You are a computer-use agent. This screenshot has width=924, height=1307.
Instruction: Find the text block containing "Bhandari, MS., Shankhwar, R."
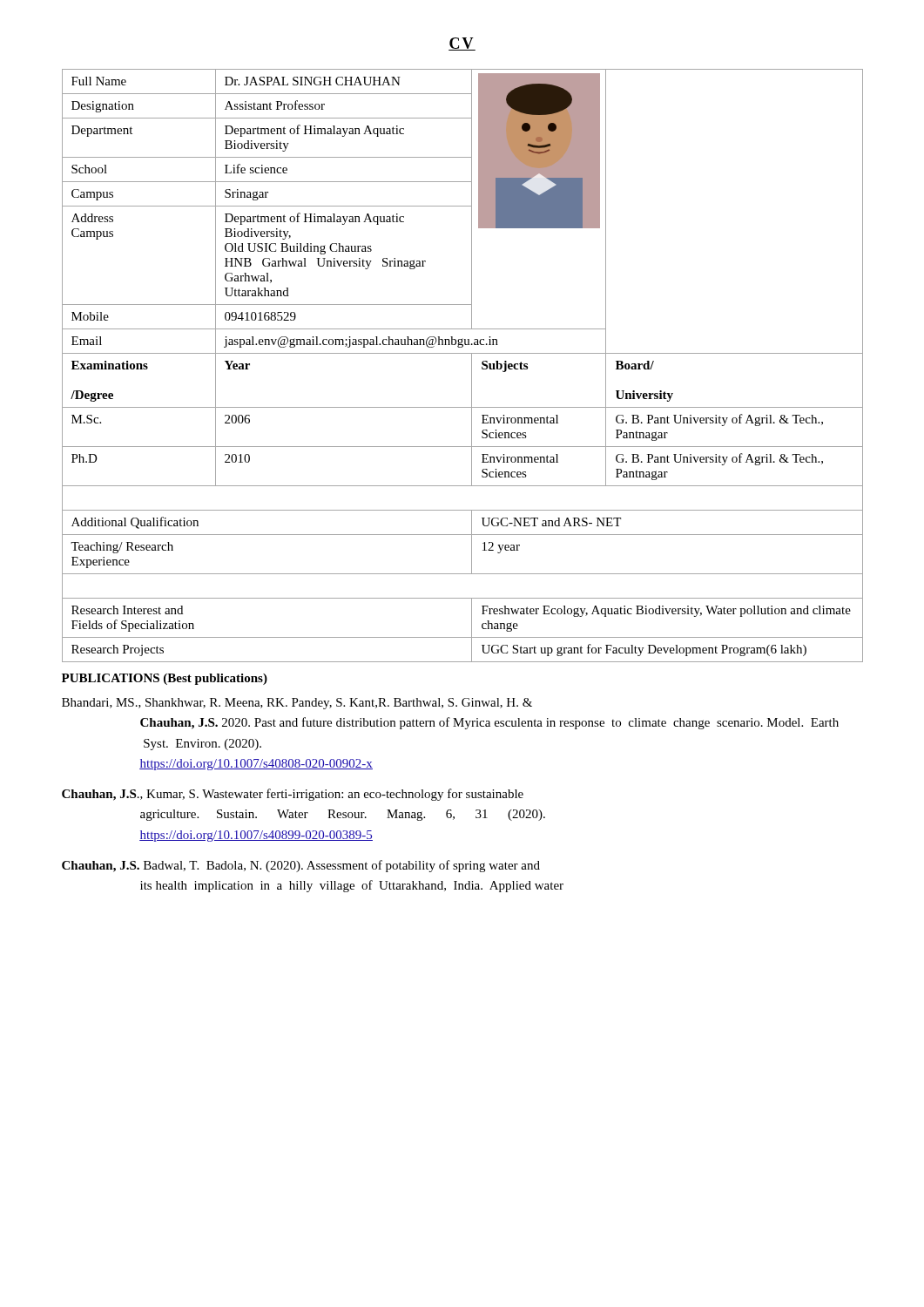coord(462,735)
